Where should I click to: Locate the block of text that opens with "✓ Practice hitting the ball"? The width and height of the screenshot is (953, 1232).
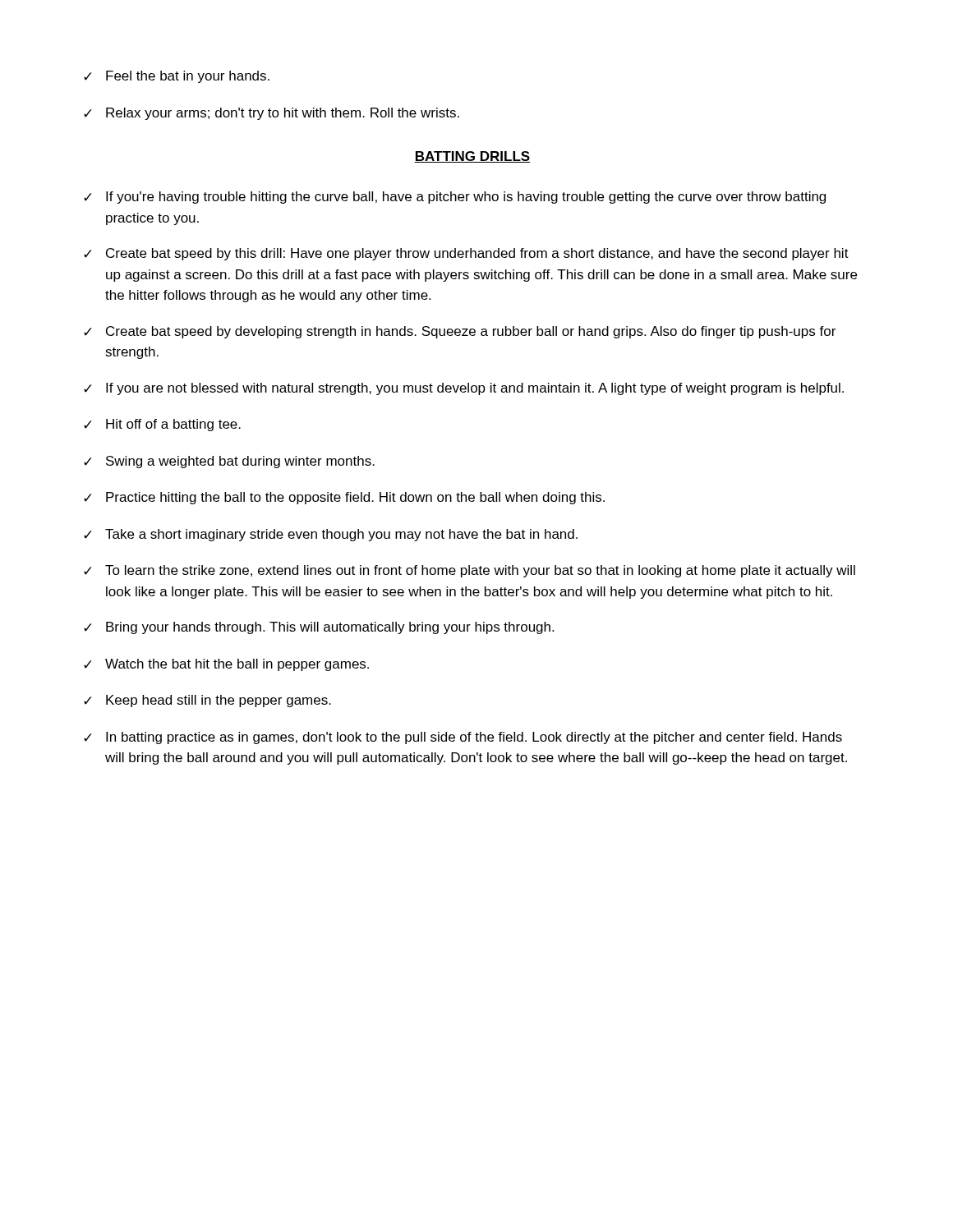click(x=472, y=498)
